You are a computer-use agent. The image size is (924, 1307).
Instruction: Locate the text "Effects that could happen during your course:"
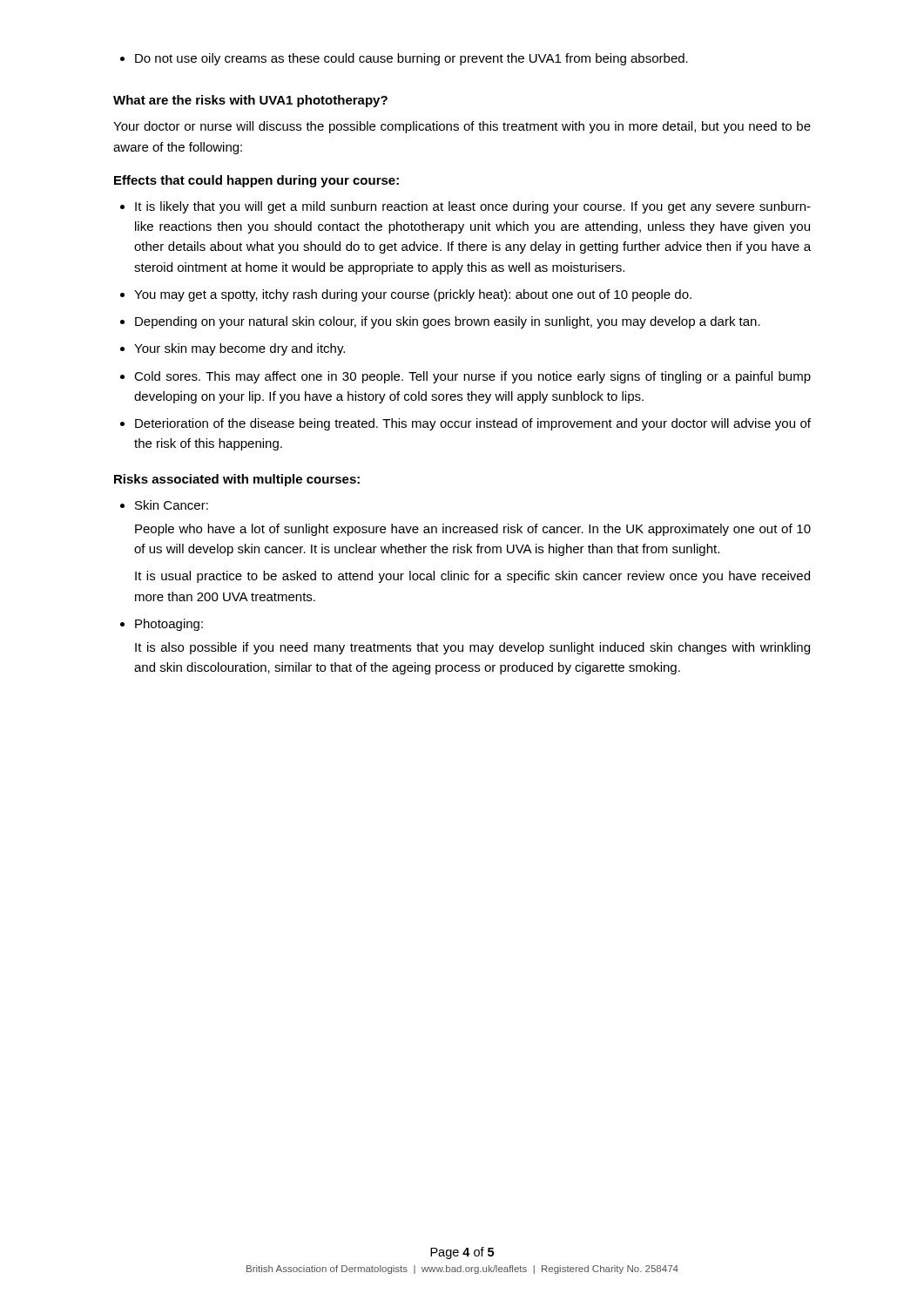click(x=257, y=180)
